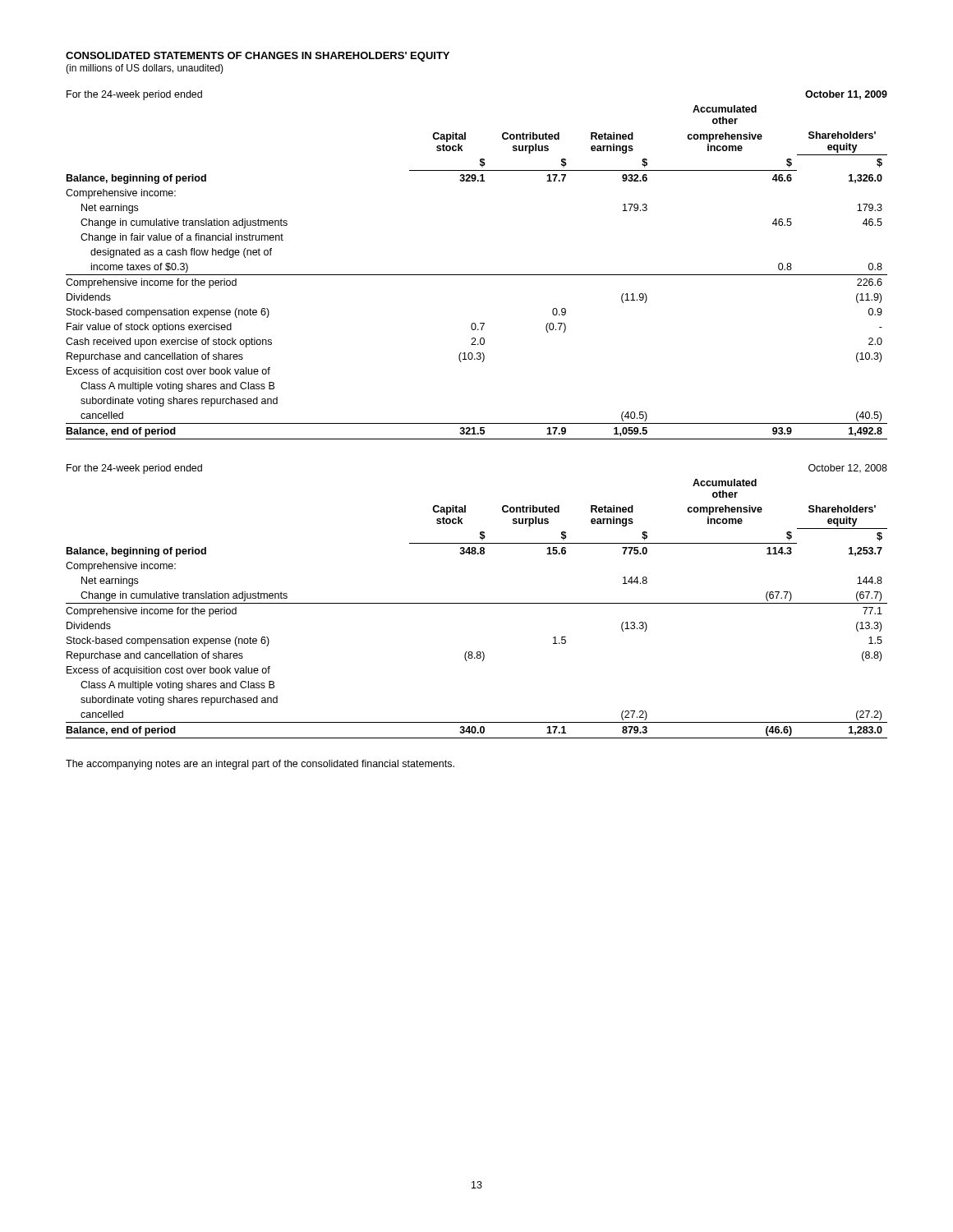The width and height of the screenshot is (953, 1232).
Task: Locate the block of text that opens with "(in millions of US"
Action: click(x=145, y=68)
